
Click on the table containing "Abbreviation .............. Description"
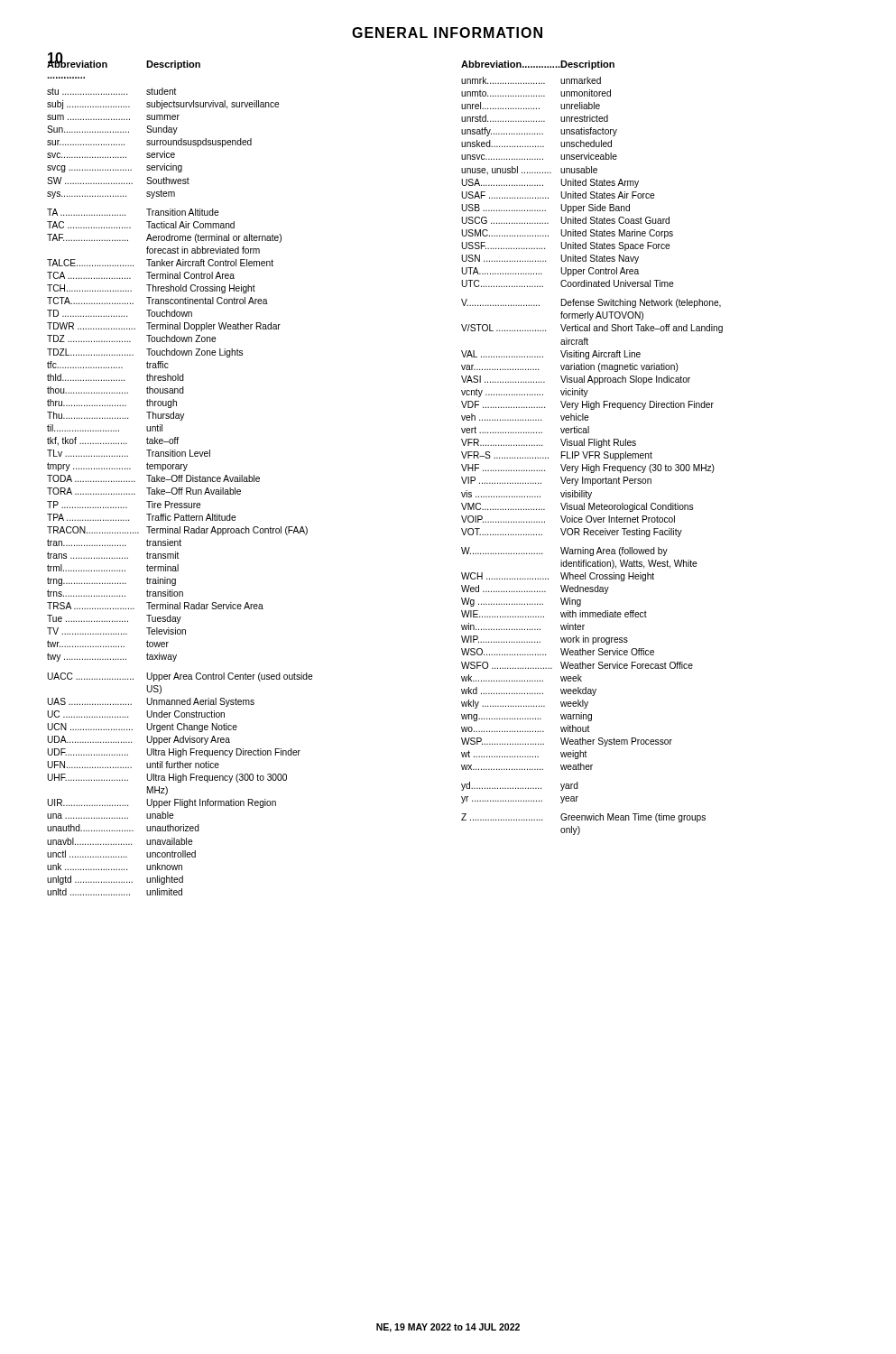[241, 479]
